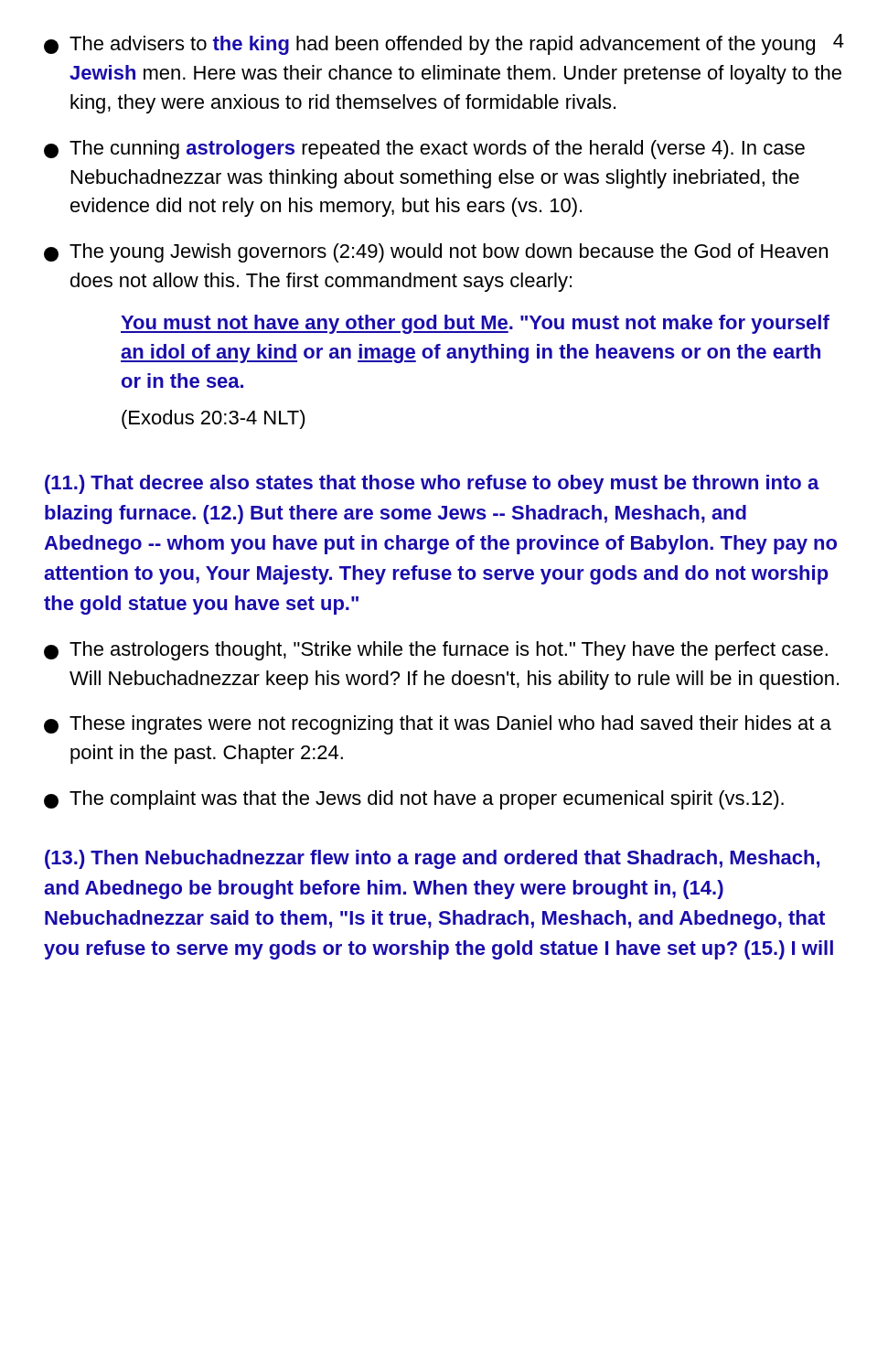Click on the passage starting "The cunning astrologers repeated the exact words"
Screen dimensions: 1372x888
click(x=444, y=177)
